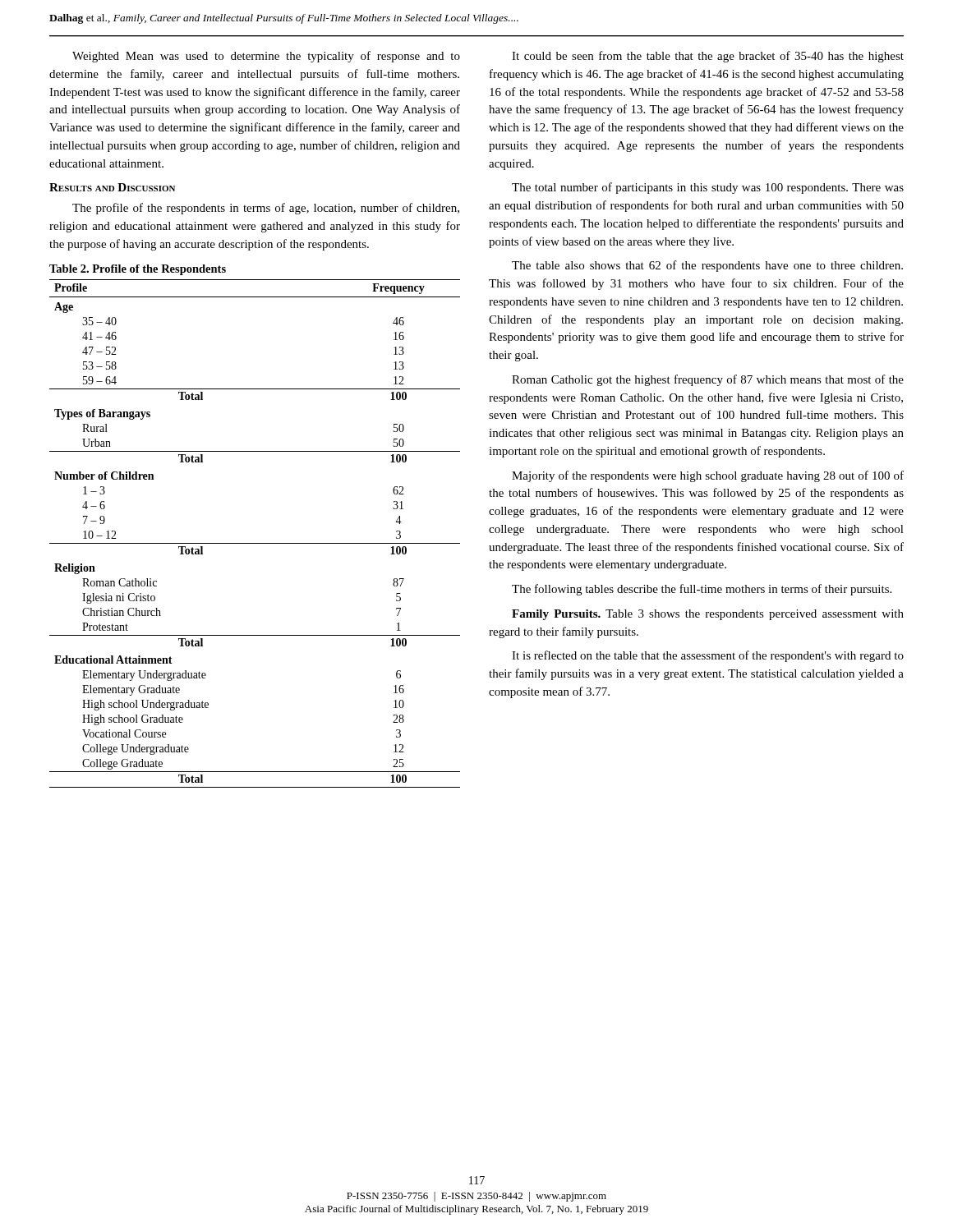953x1232 pixels.
Task: Select the text block with the text "Family Pursuits. Table 3"
Action: (x=696, y=623)
